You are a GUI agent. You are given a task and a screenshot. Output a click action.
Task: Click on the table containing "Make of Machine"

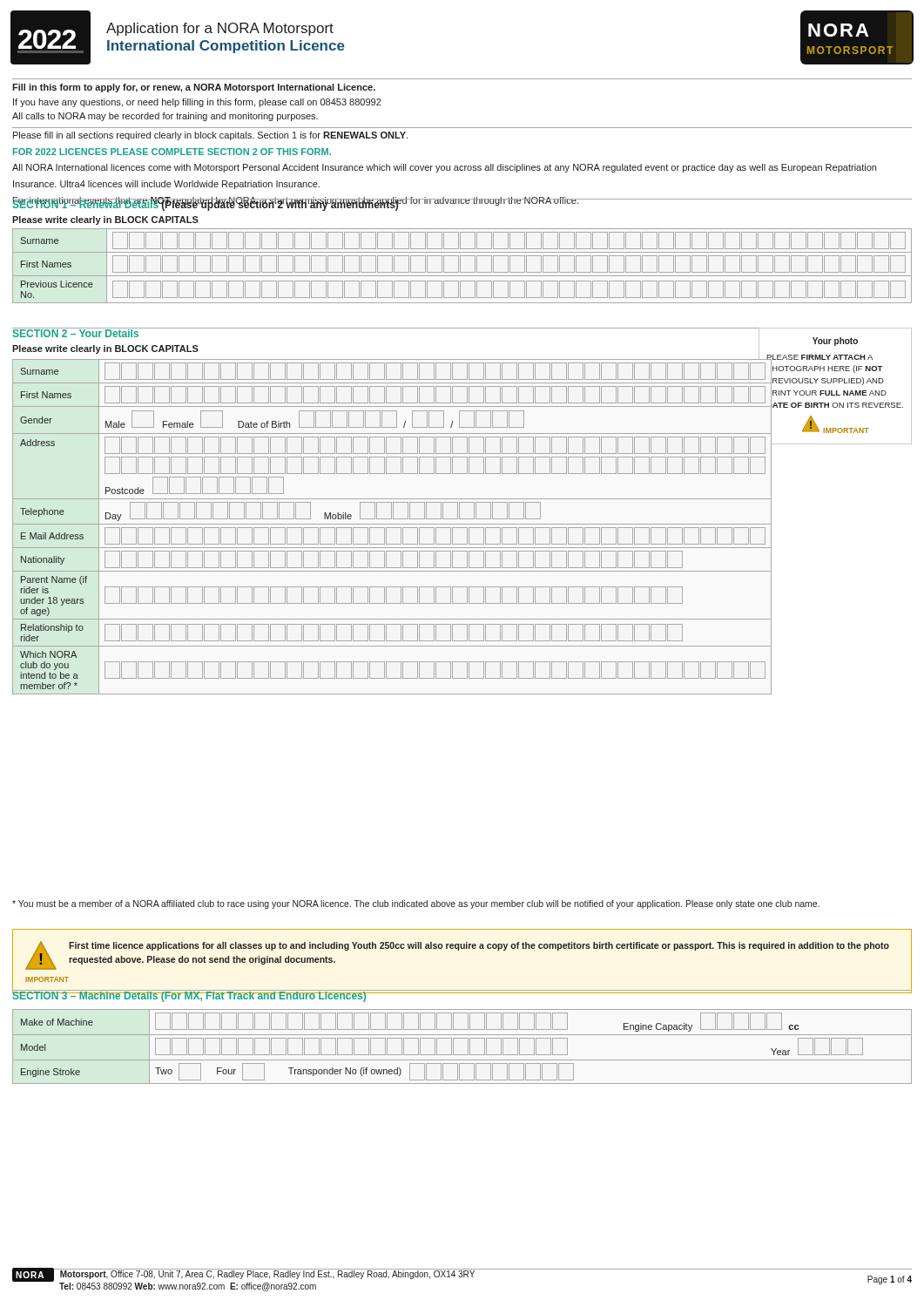(x=462, y=1046)
